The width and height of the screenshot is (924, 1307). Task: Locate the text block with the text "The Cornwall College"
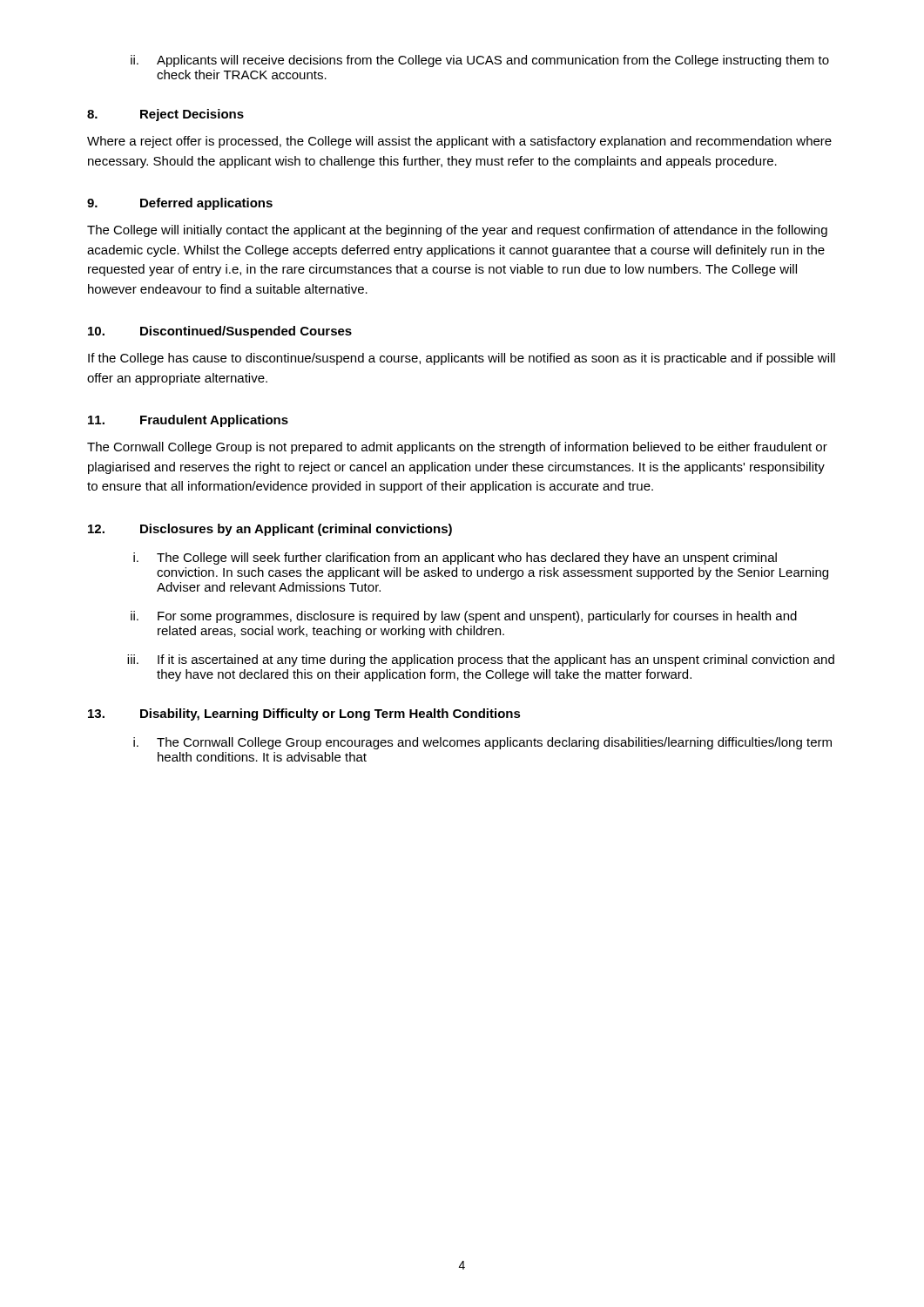tap(457, 466)
